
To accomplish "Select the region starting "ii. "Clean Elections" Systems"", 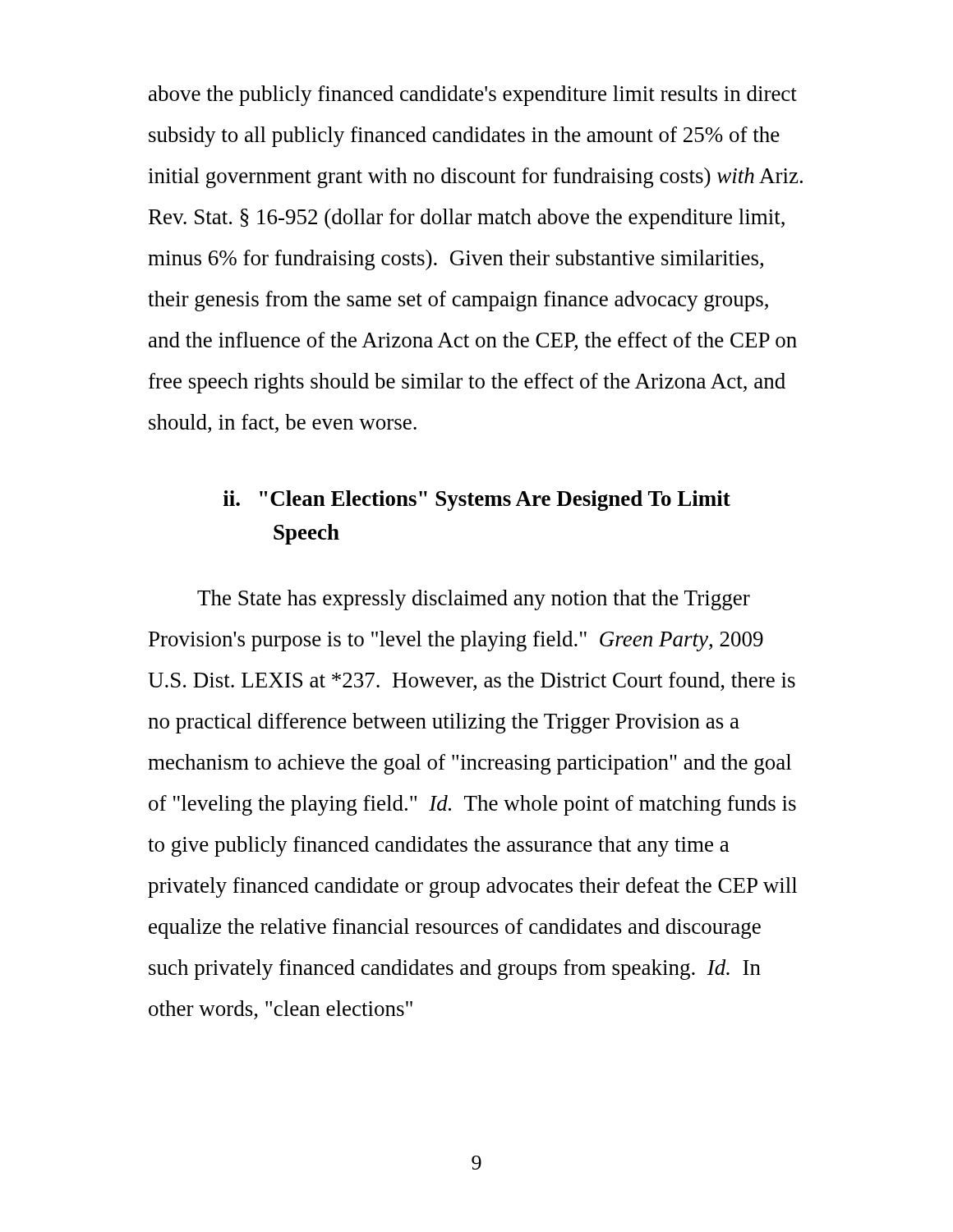I will [x=476, y=516].
